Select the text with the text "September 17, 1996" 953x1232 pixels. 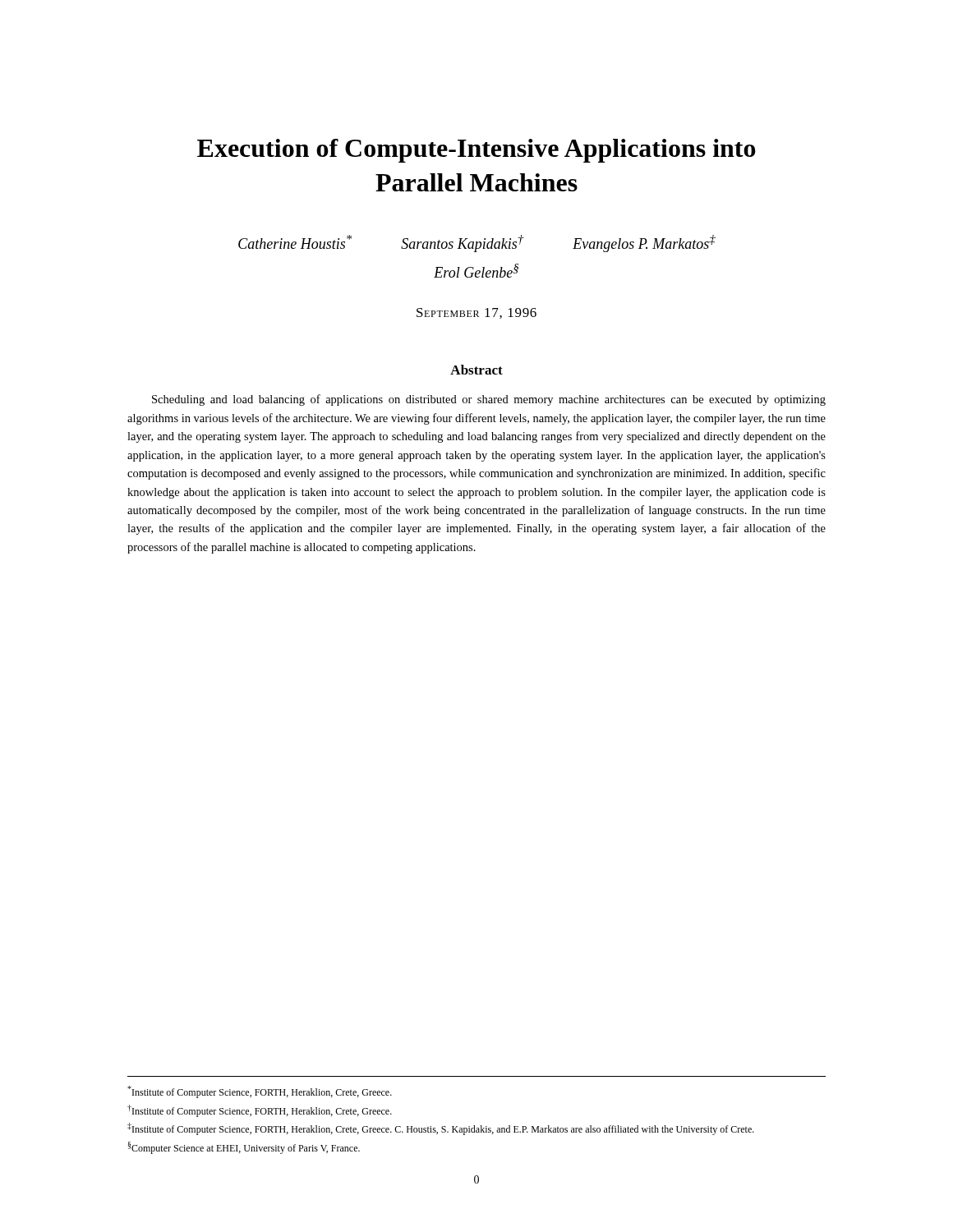(476, 313)
